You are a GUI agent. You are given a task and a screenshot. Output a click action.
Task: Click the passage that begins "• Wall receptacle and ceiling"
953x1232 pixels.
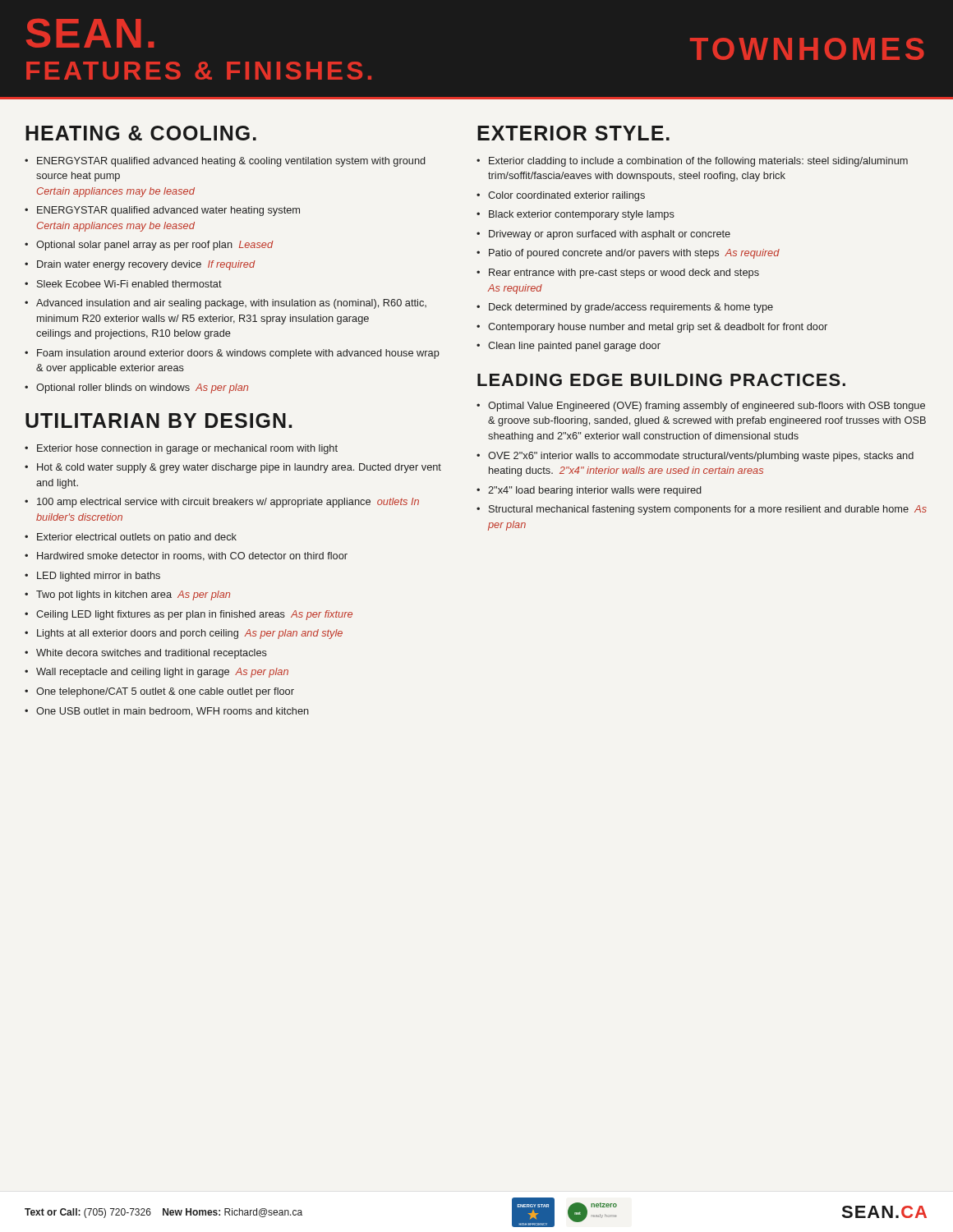(157, 672)
